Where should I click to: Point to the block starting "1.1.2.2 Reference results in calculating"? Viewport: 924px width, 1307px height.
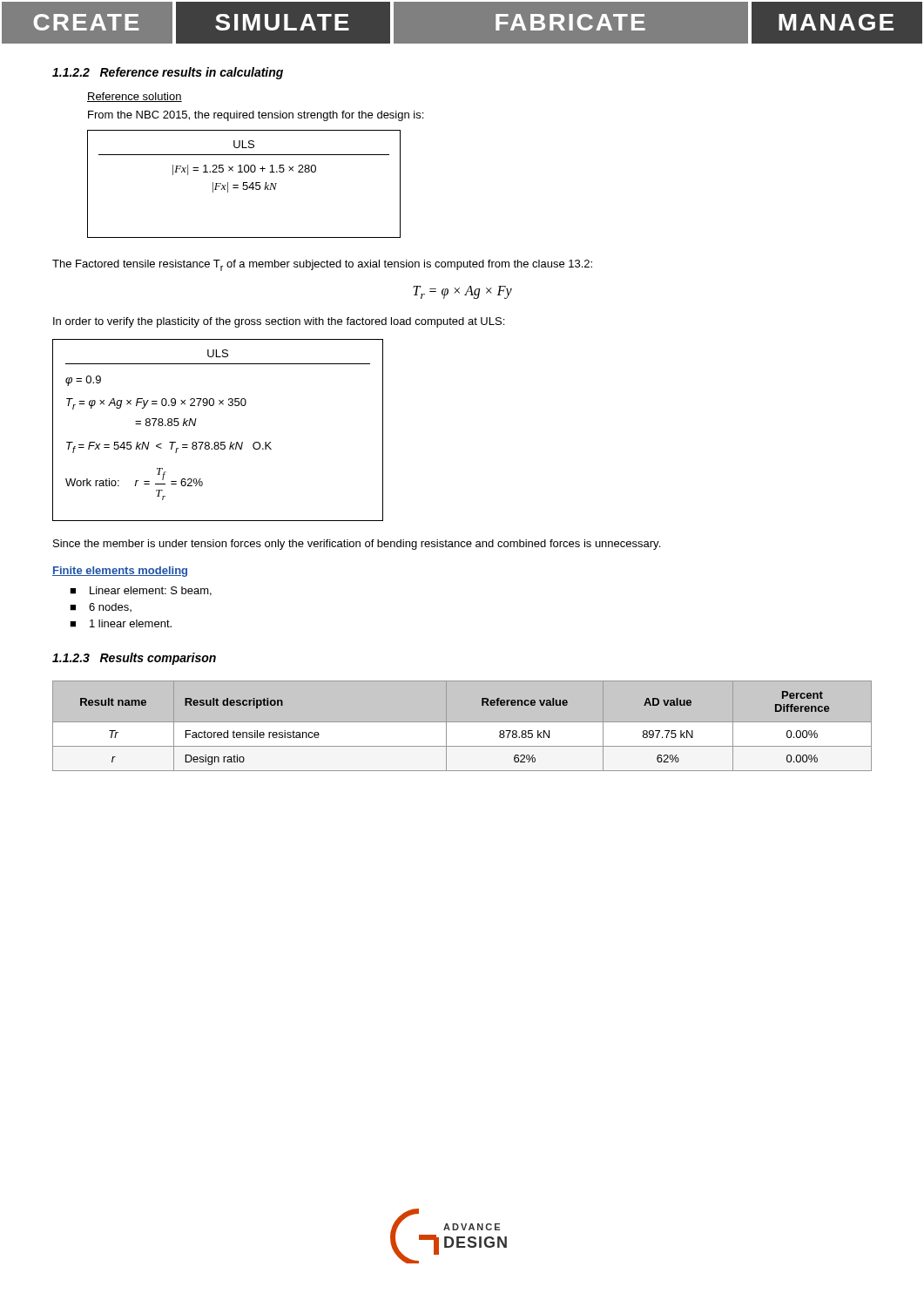pos(168,72)
